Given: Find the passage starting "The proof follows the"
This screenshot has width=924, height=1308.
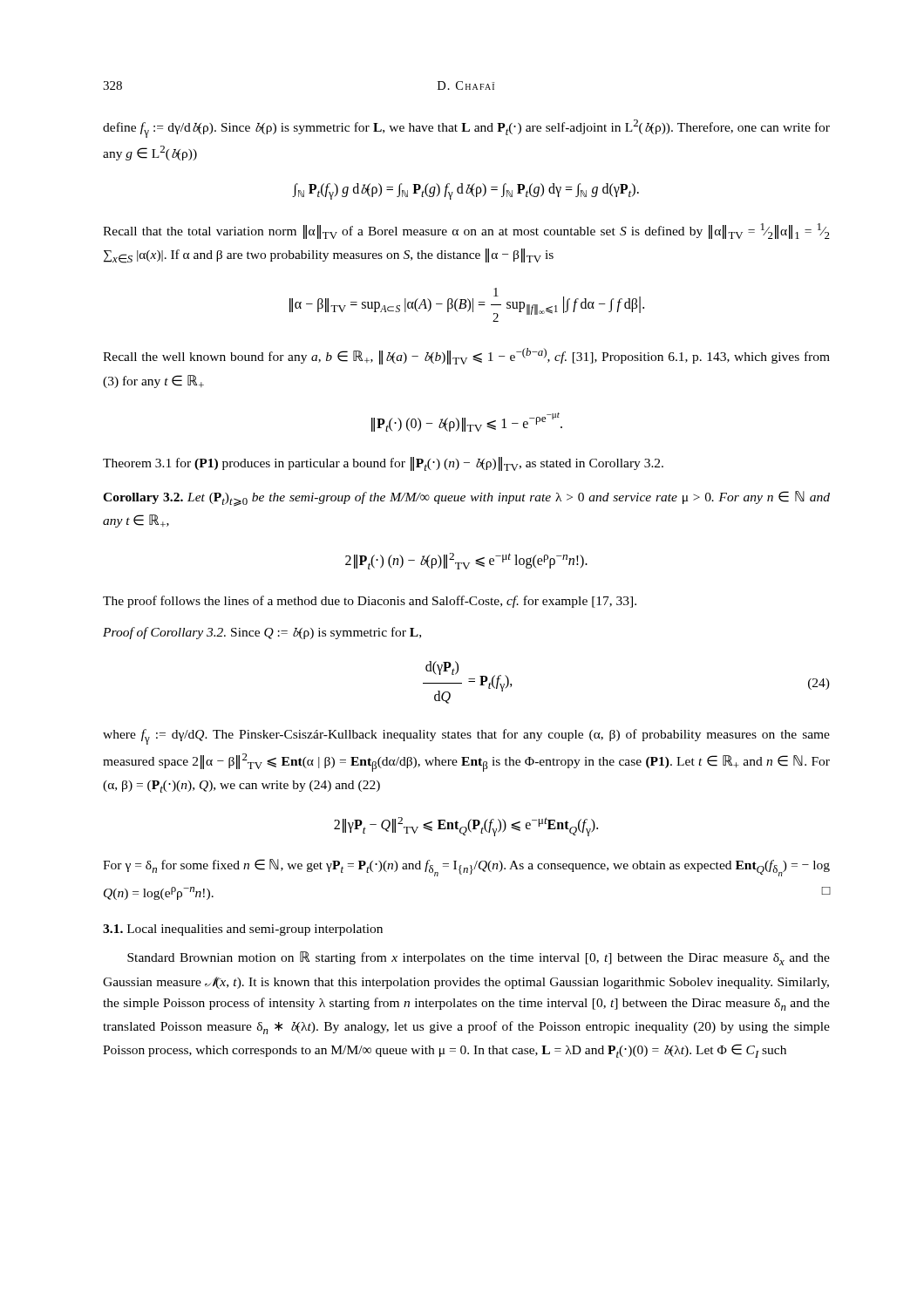Looking at the screenshot, I should coord(370,600).
